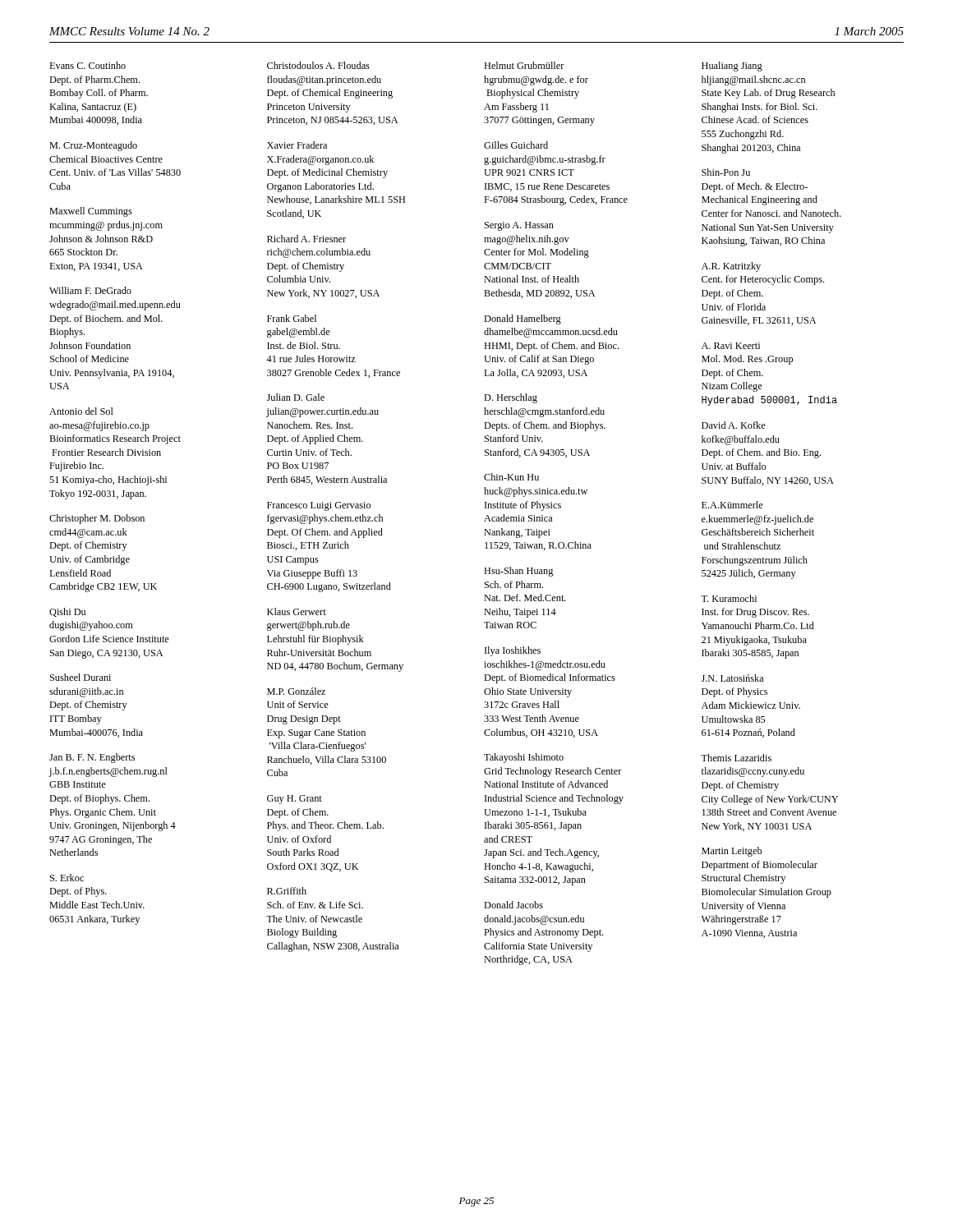The height and width of the screenshot is (1232, 953).
Task: Point to the block beginning "Themis Lazaridis tlazaridis@ccny.cuny.edu Dept. of Chemistry City"
Action: coord(802,792)
